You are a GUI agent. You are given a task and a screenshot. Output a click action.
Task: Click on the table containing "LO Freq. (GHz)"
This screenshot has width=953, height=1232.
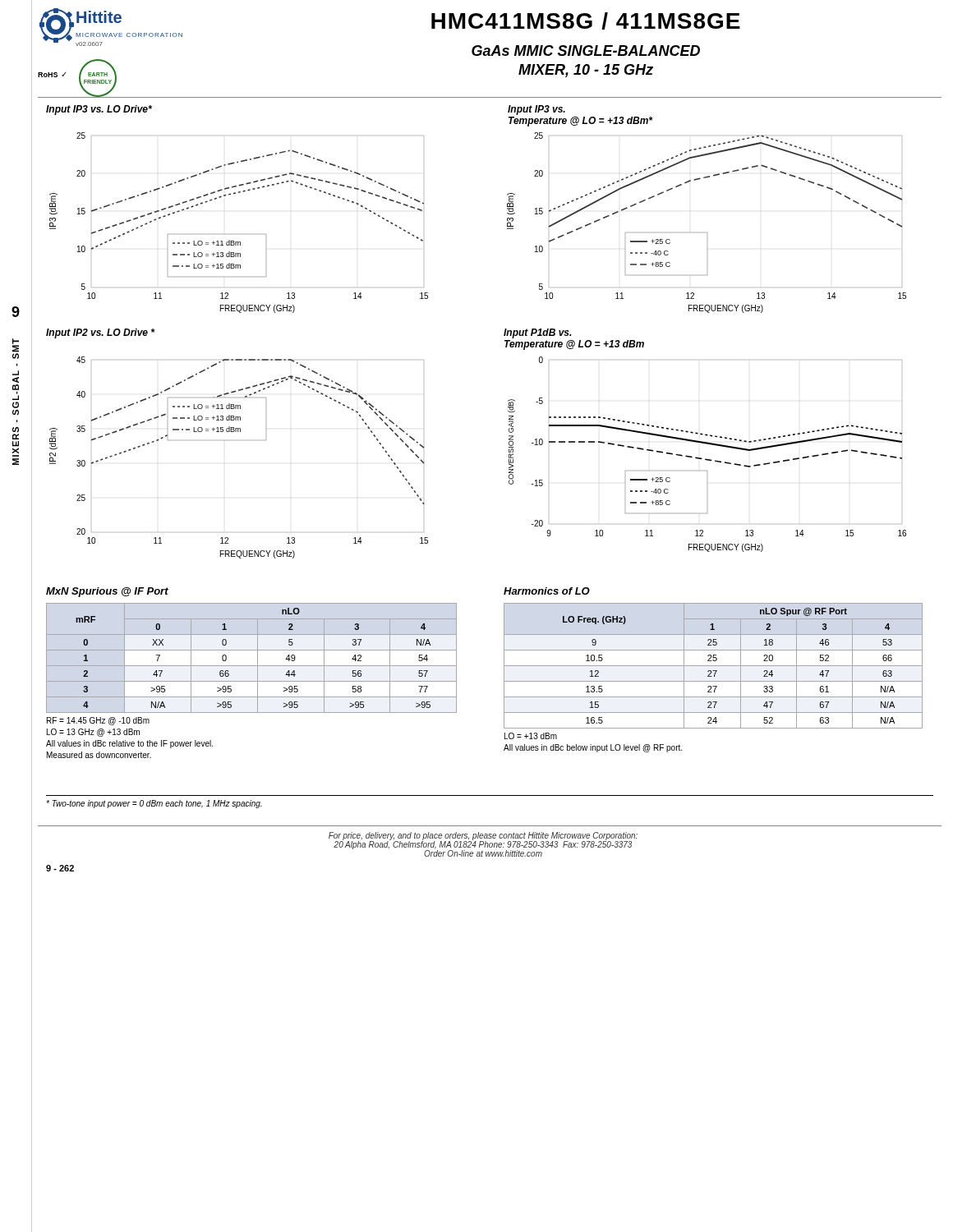pyautogui.click(x=713, y=678)
